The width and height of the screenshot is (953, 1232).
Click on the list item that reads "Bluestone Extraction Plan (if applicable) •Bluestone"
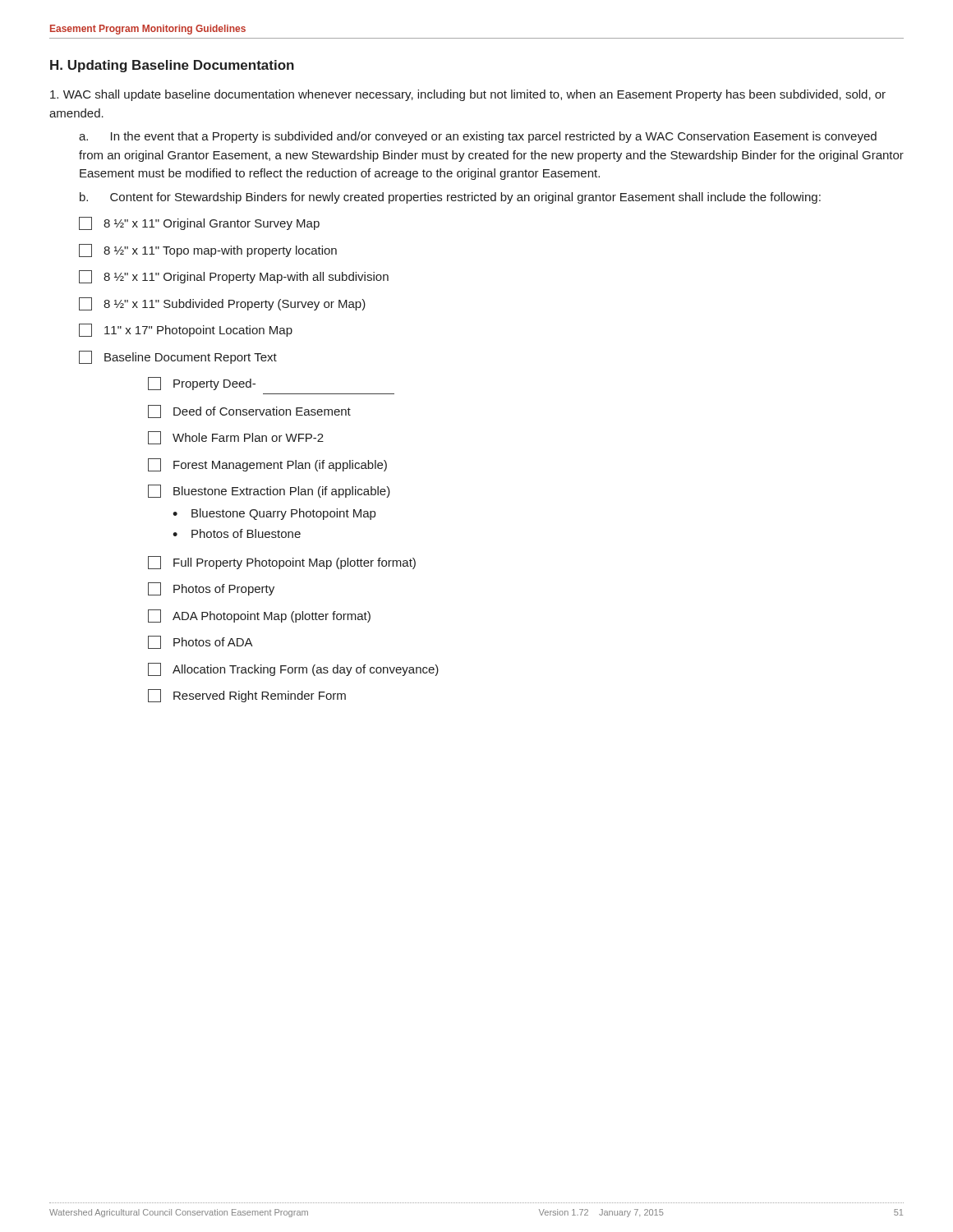[269, 513]
